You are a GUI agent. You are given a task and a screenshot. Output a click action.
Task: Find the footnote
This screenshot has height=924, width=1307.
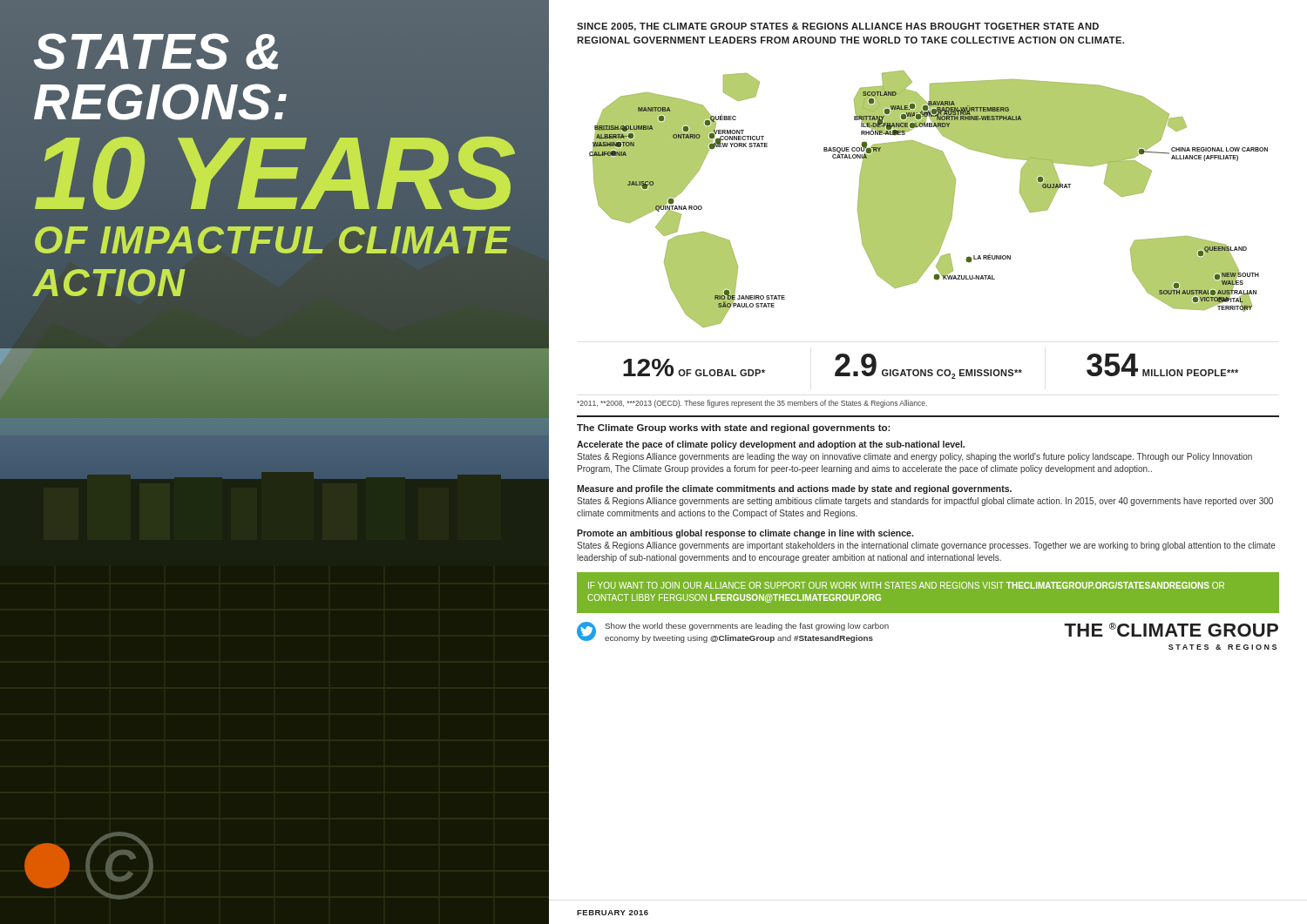(752, 404)
